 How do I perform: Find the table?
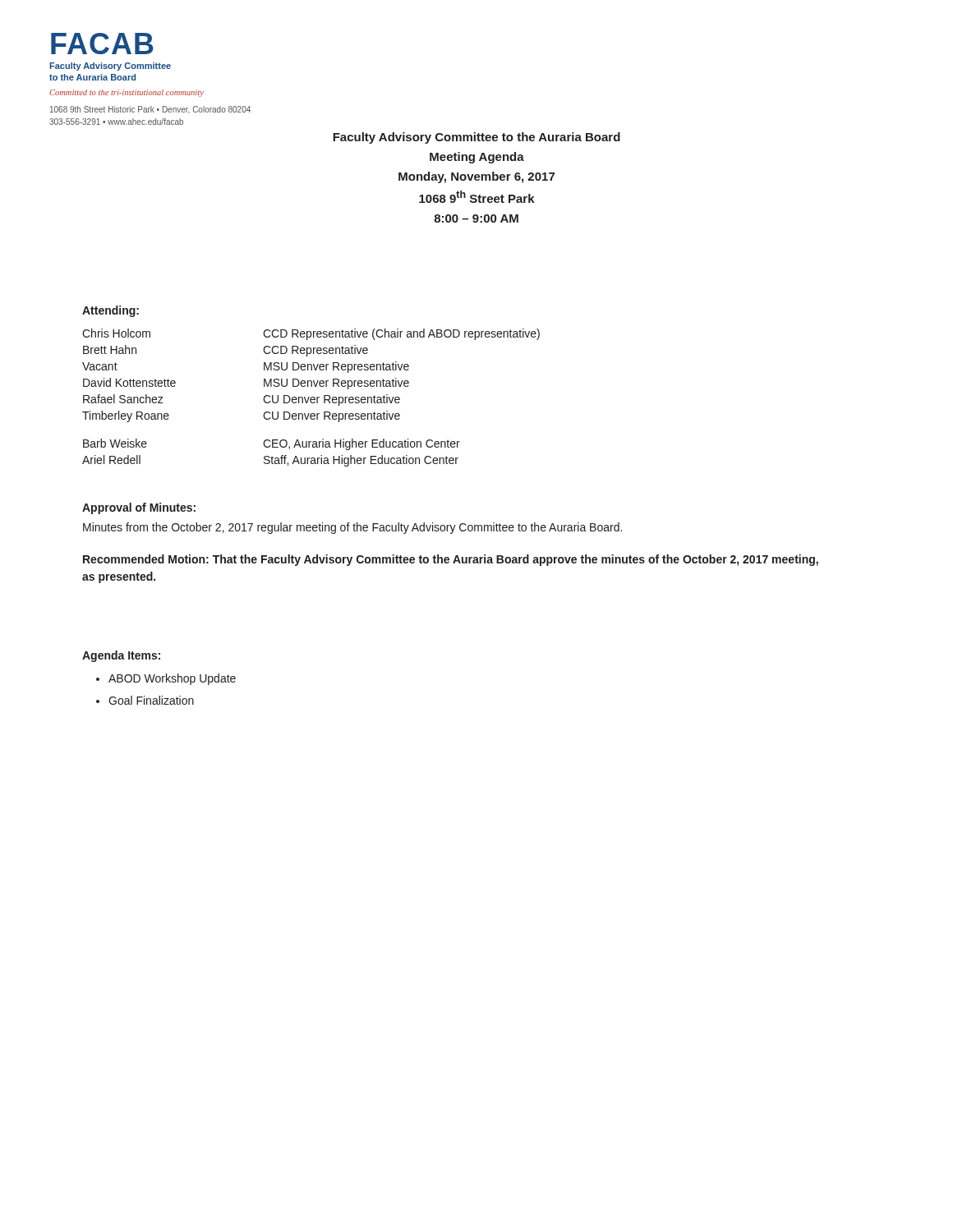pos(452,397)
